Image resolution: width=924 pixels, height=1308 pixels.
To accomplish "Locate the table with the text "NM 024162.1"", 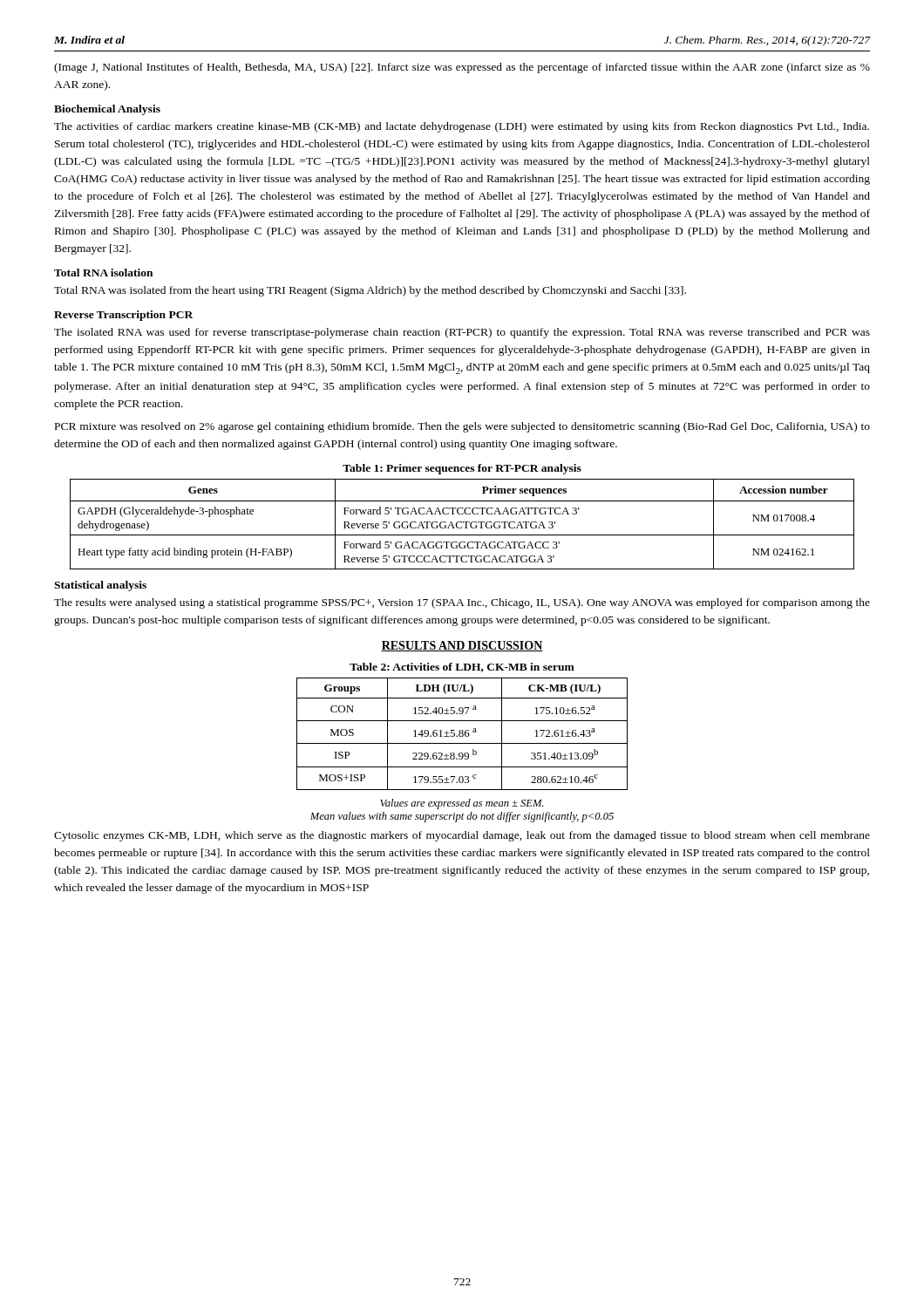I will (462, 524).
